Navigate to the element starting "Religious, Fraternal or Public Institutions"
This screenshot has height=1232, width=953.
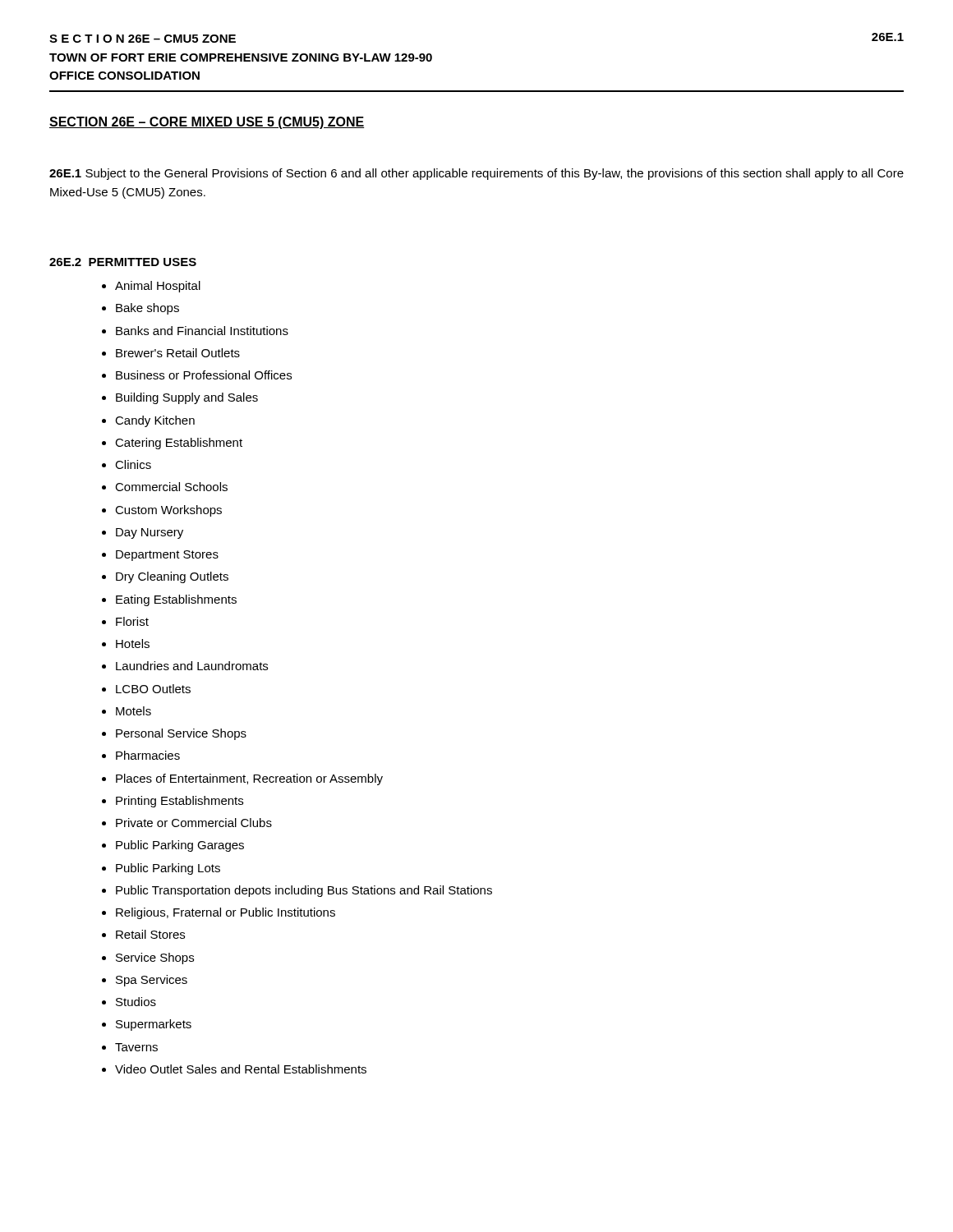(225, 912)
